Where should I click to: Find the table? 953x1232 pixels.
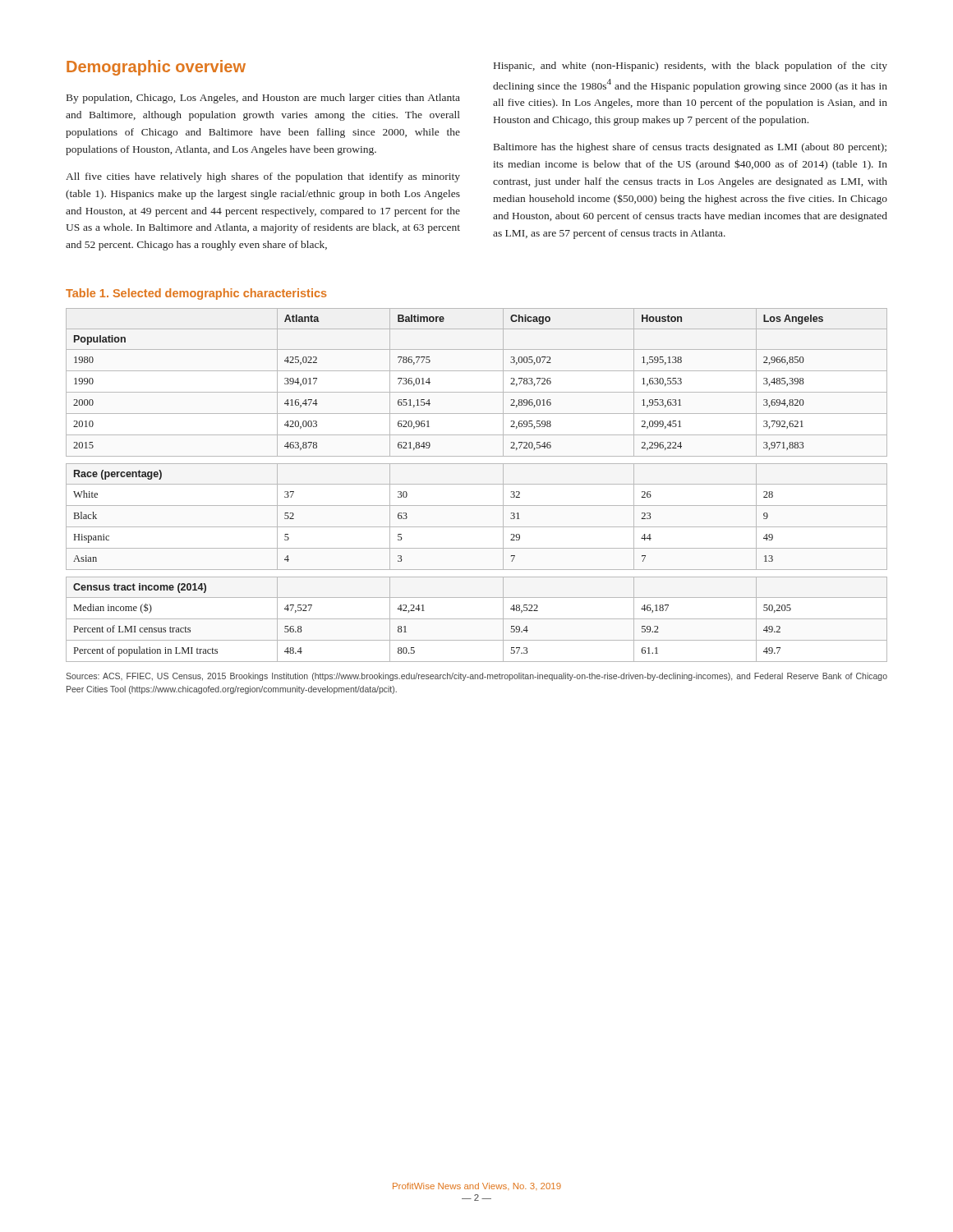click(x=476, y=485)
